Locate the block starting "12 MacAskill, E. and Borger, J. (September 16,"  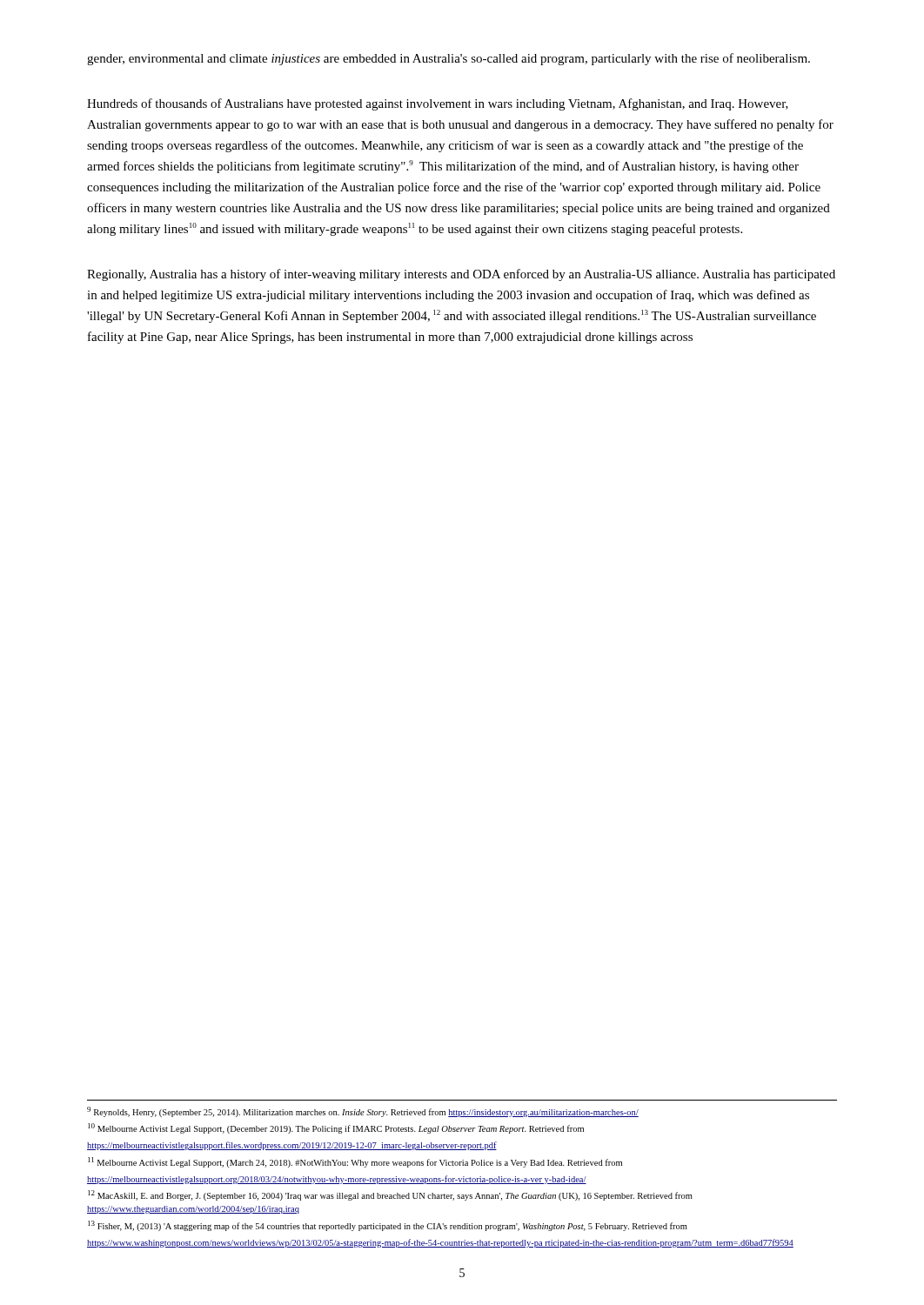[390, 1202]
